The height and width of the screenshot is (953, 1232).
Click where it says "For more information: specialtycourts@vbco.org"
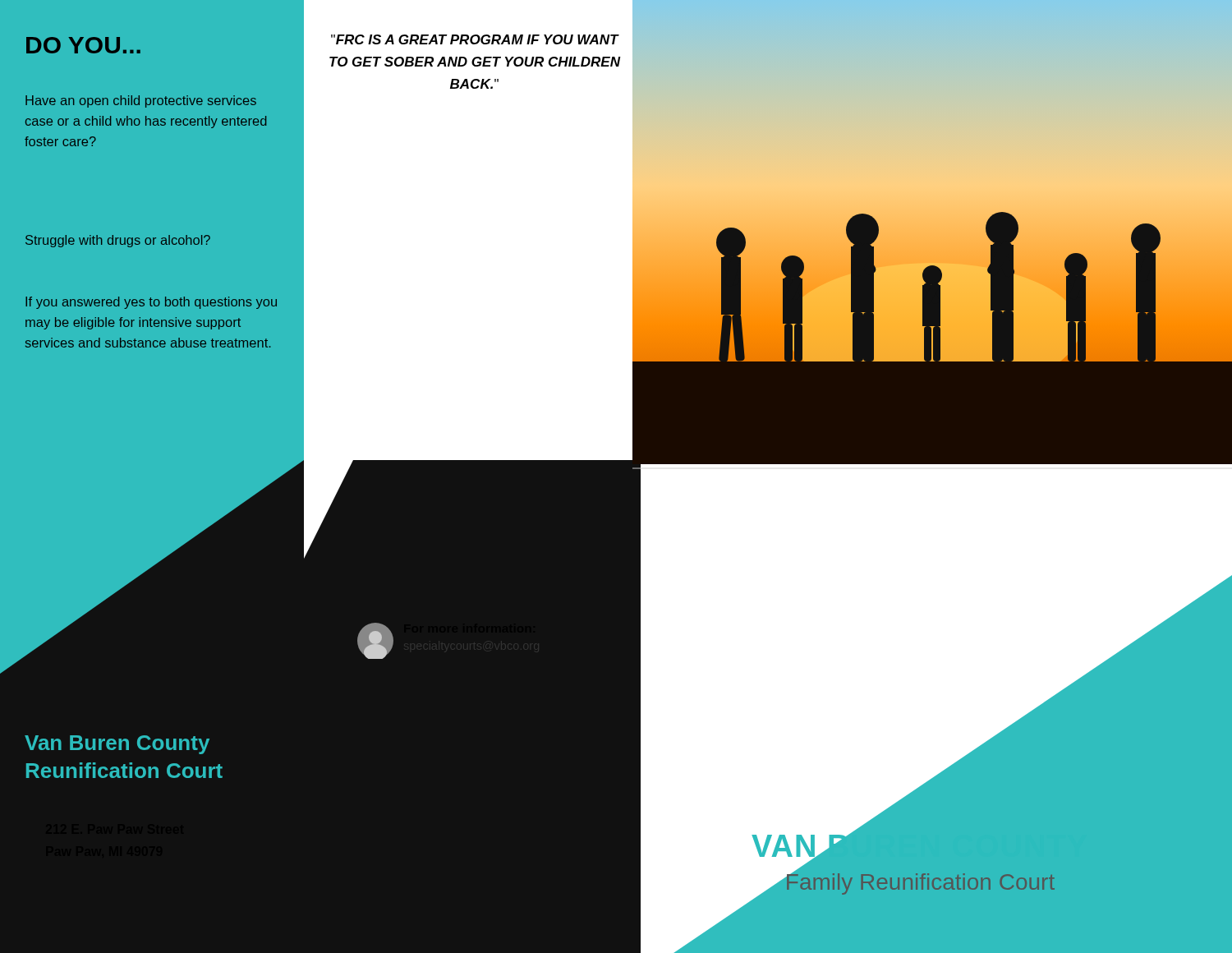pyautogui.click(x=375, y=641)
